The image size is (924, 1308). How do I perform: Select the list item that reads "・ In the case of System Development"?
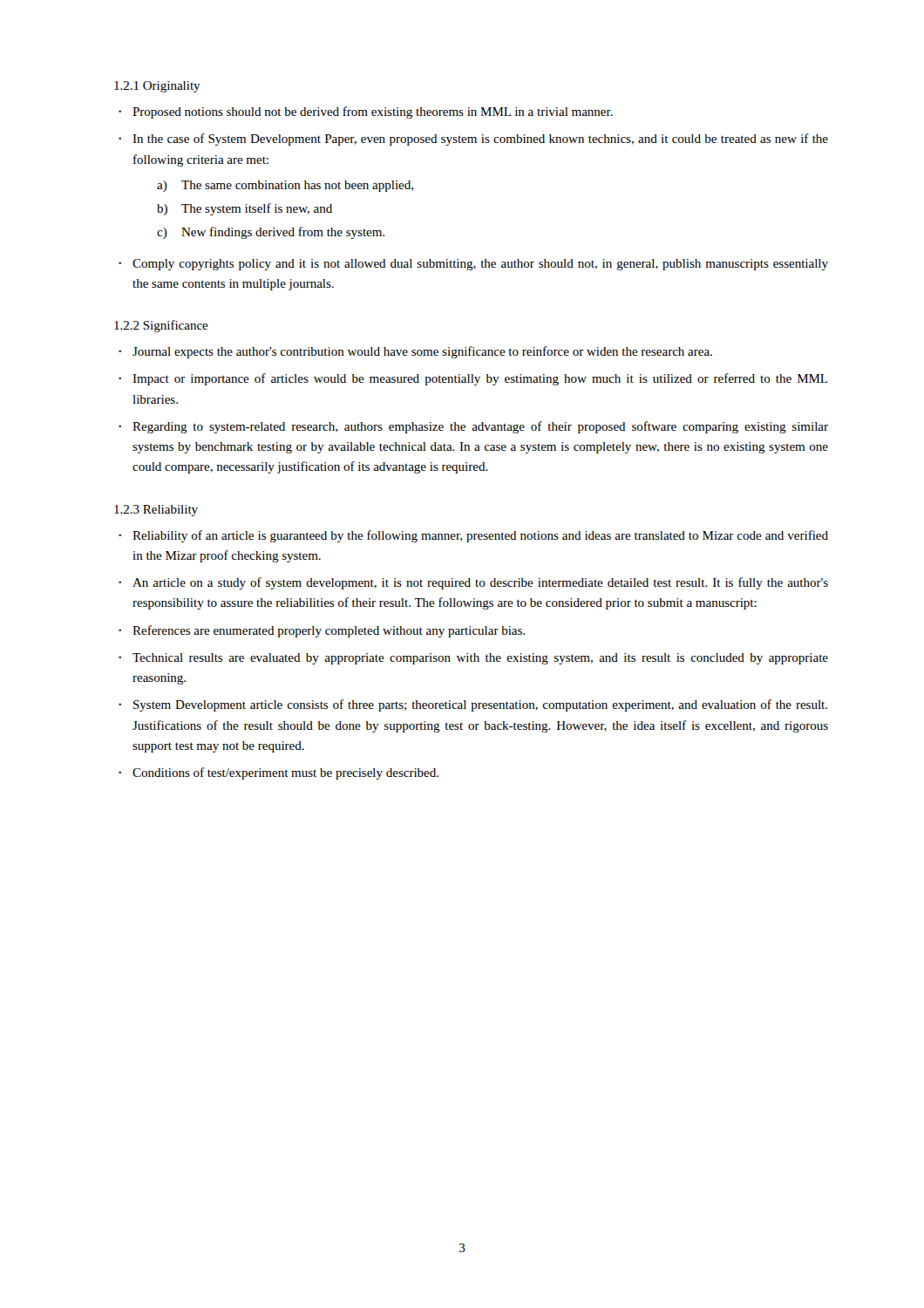pyautogui.click(x=473, y=140)
